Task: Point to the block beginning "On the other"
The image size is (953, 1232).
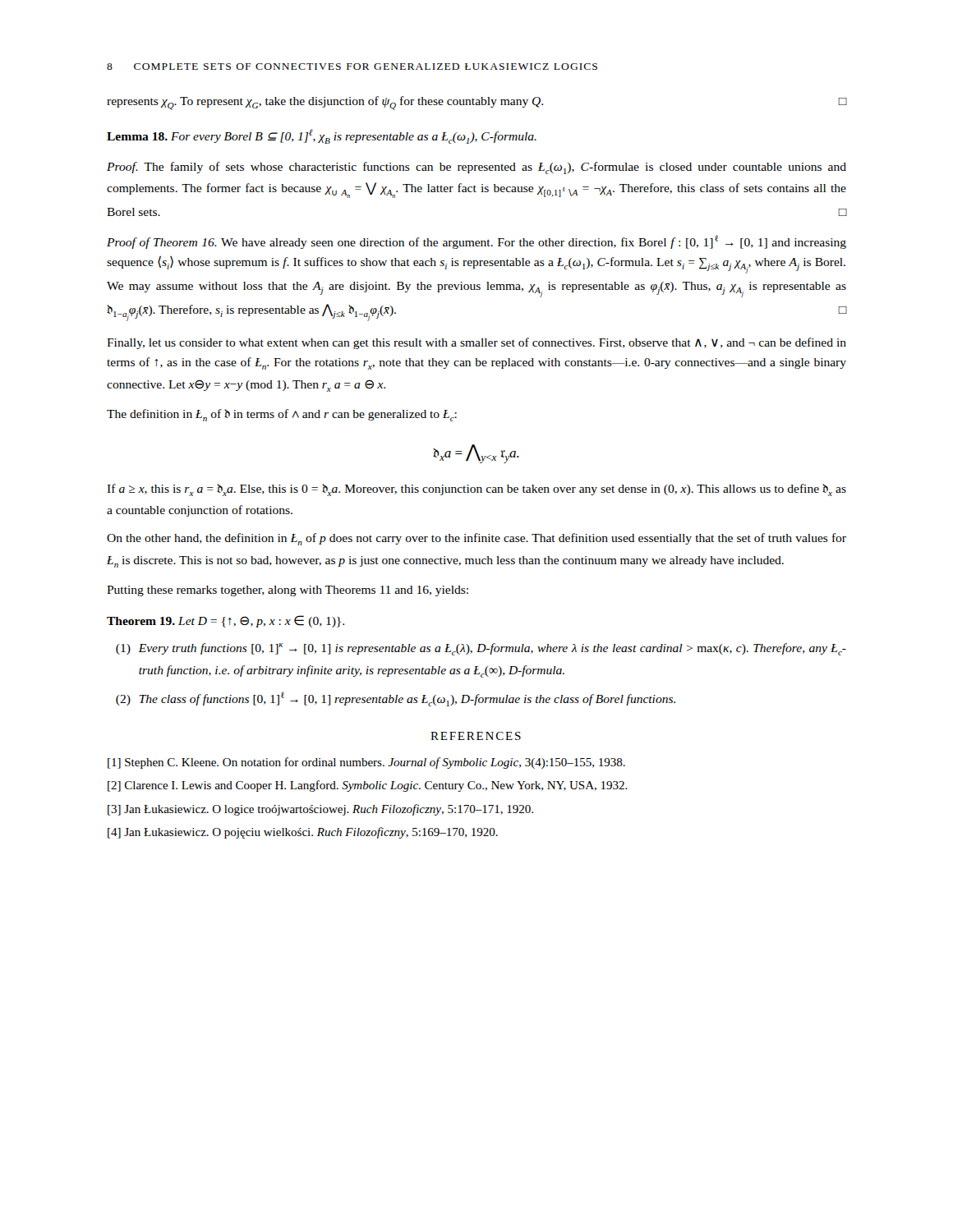Action: [x=476, y=550]
